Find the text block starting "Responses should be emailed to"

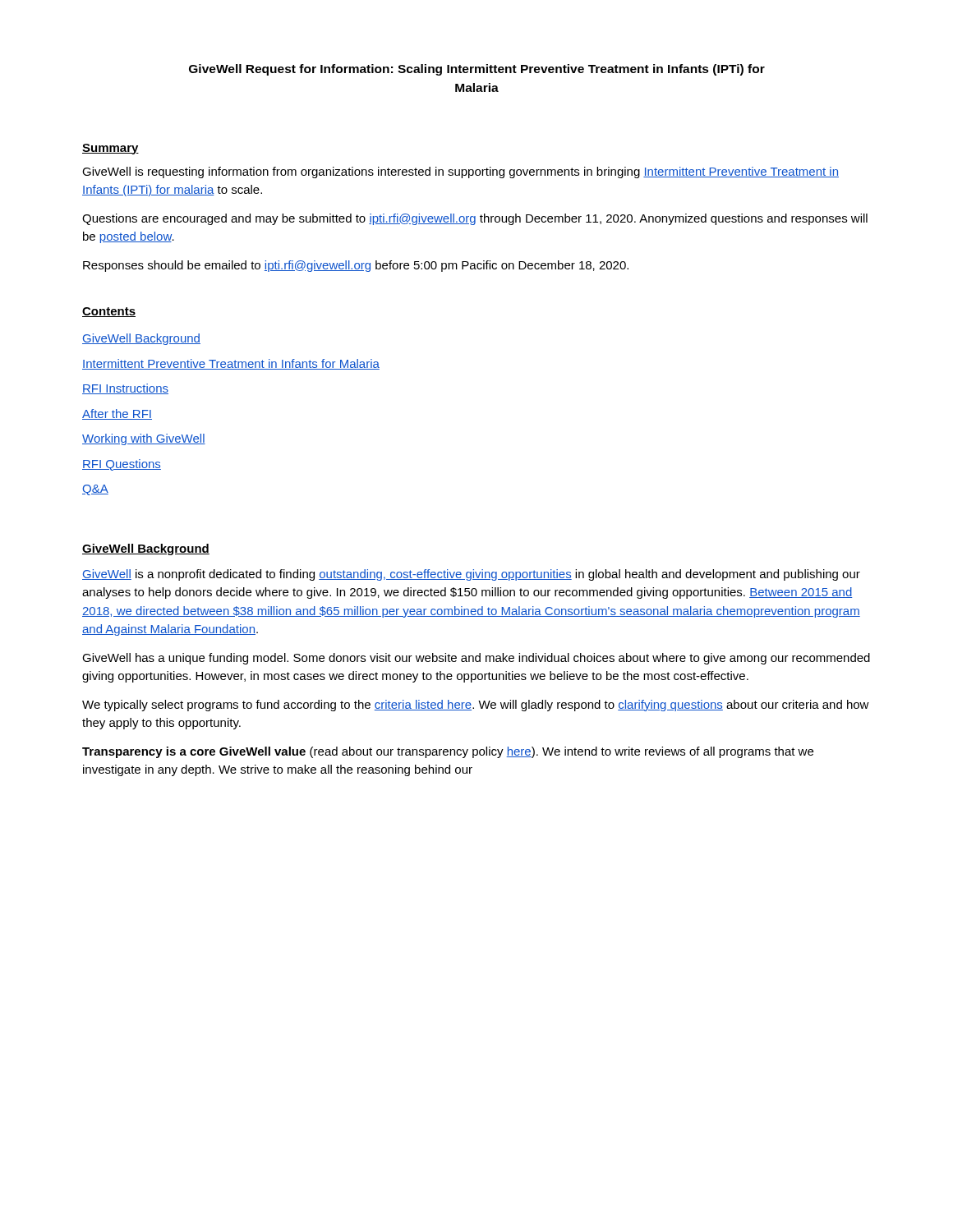[x=356, y=264]
